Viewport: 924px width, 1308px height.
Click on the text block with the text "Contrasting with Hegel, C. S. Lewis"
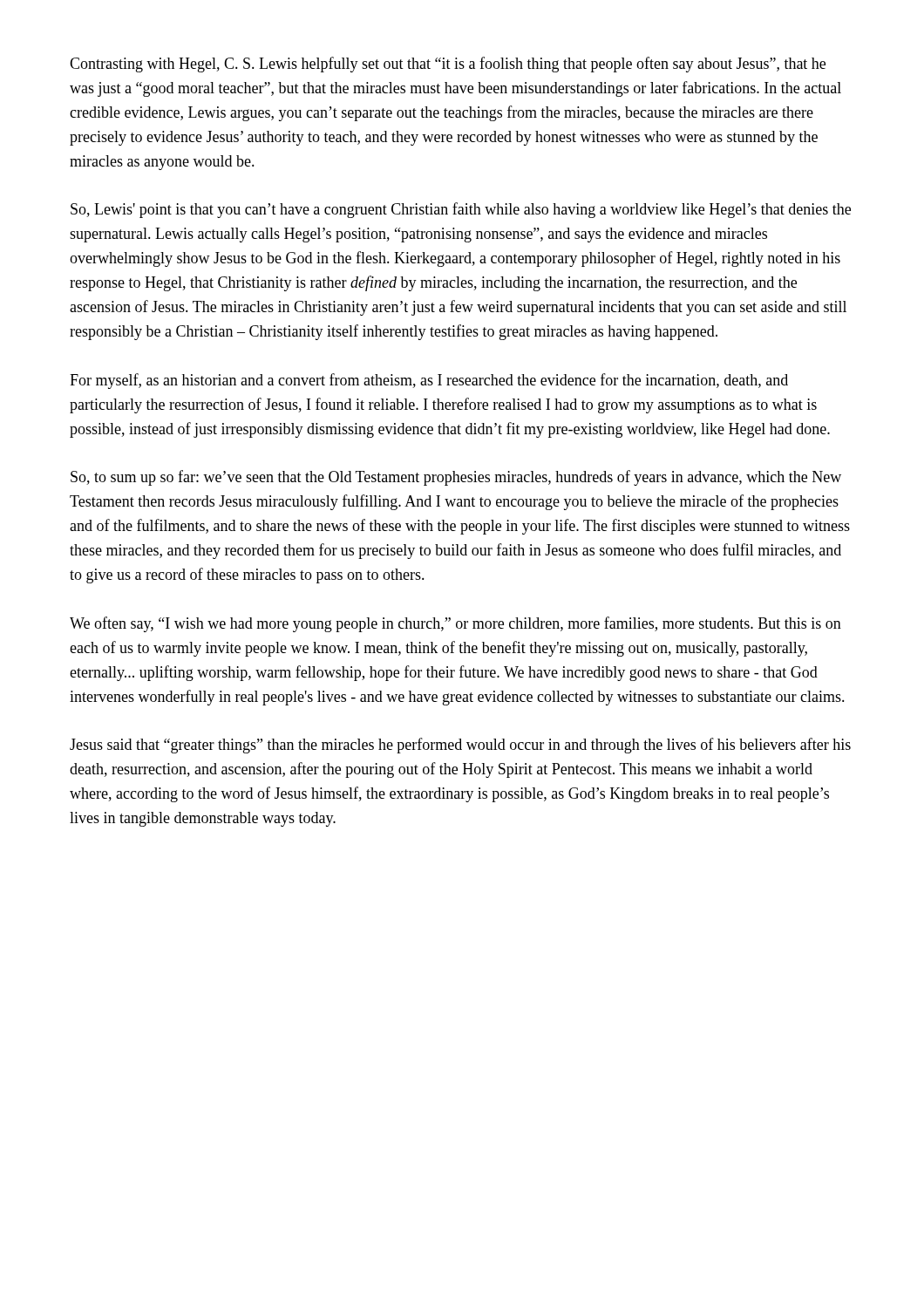pyautogui.click(x=456, y=112)
